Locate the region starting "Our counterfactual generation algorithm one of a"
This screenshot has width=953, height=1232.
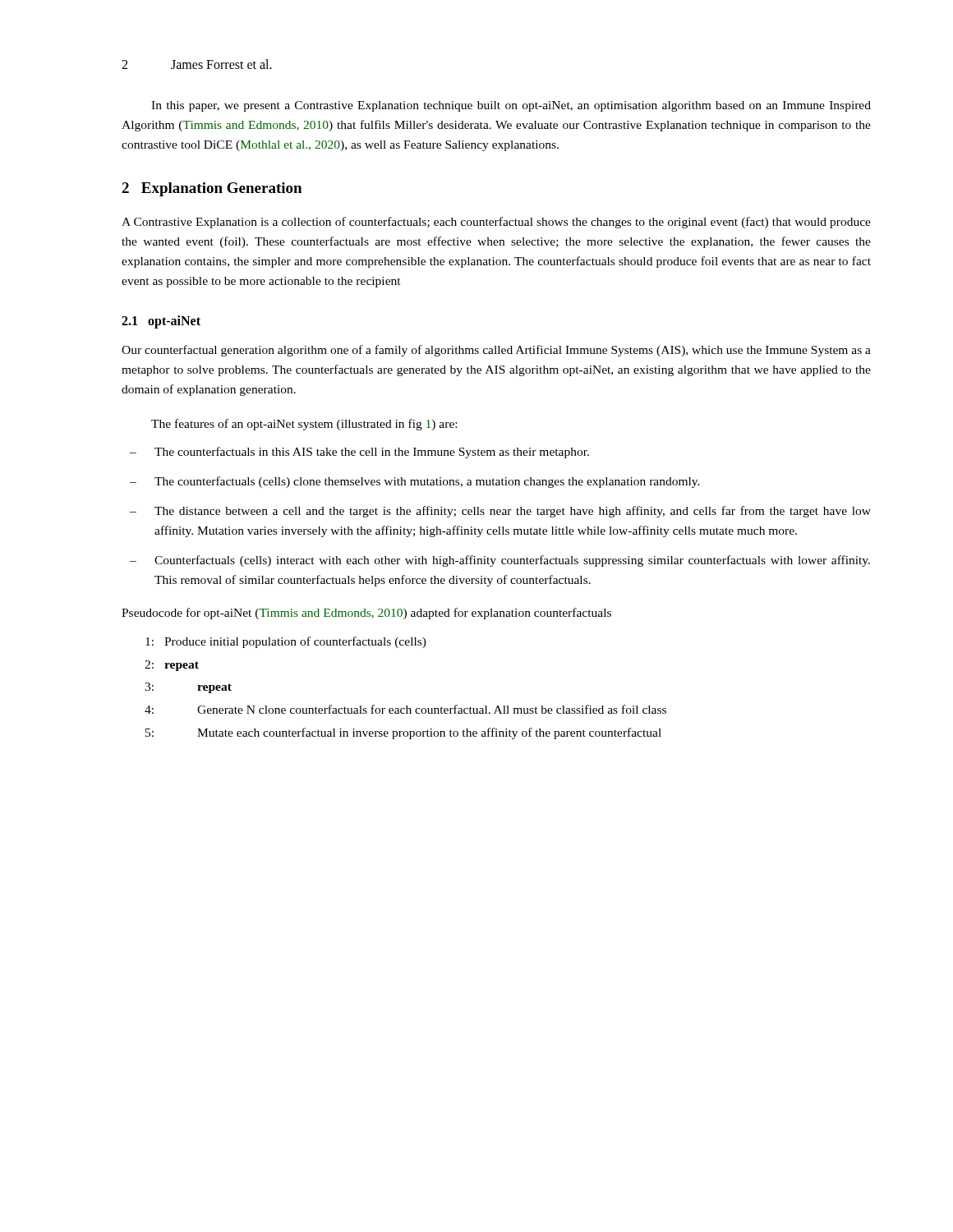496,369
